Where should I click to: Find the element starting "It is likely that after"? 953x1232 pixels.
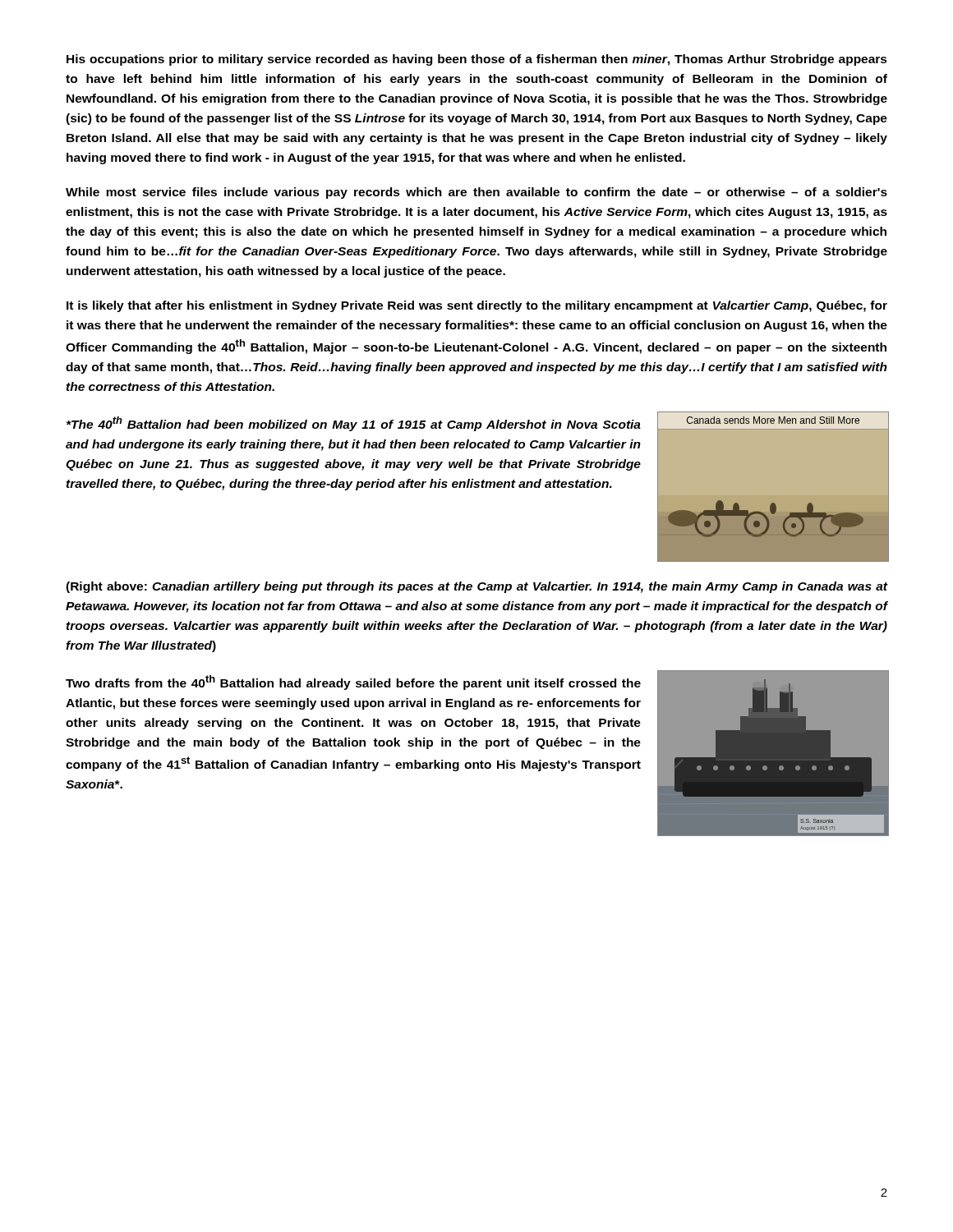(476, 346)
